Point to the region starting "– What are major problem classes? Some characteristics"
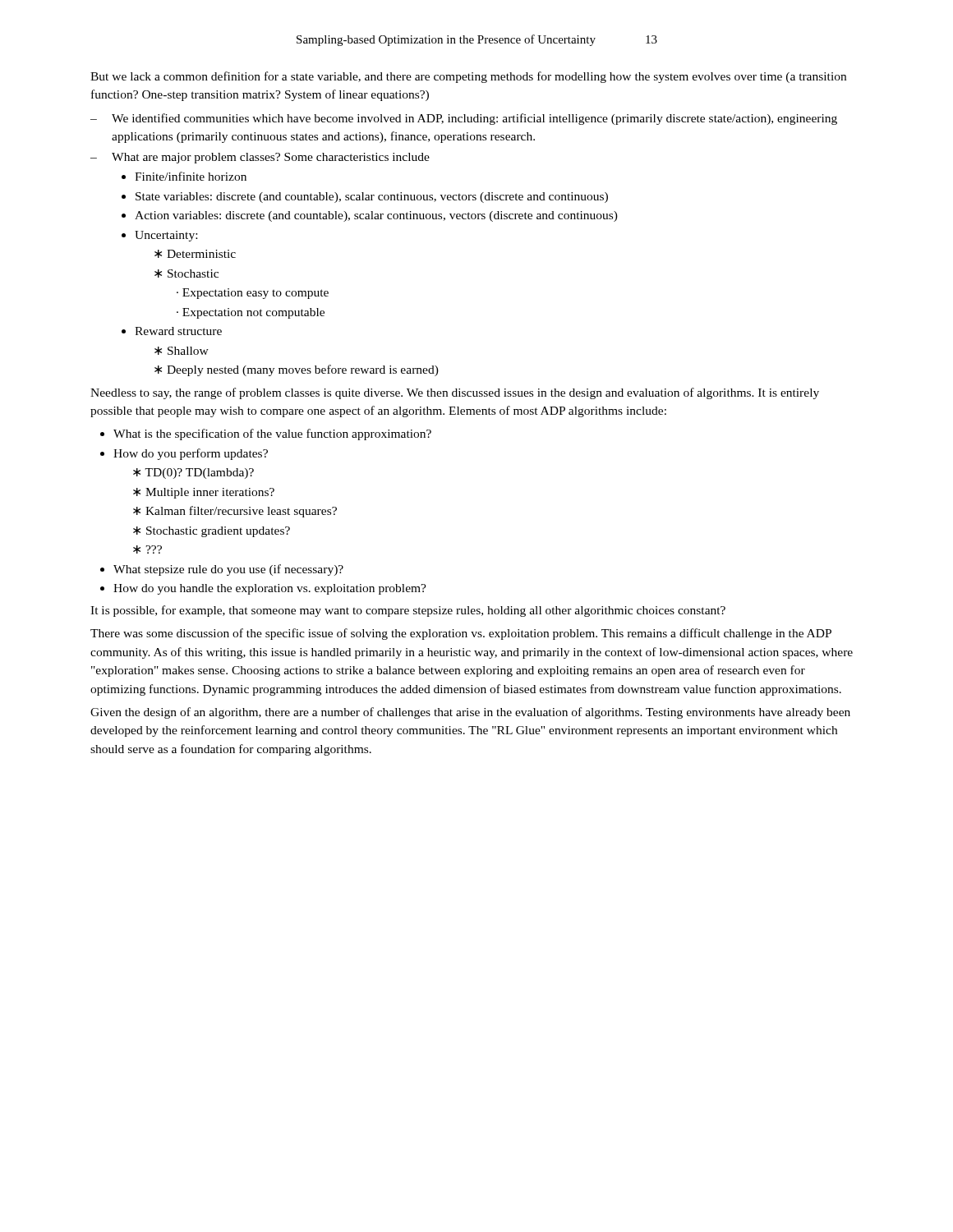This screenshot has height=1232, width=953. point(260,158)
